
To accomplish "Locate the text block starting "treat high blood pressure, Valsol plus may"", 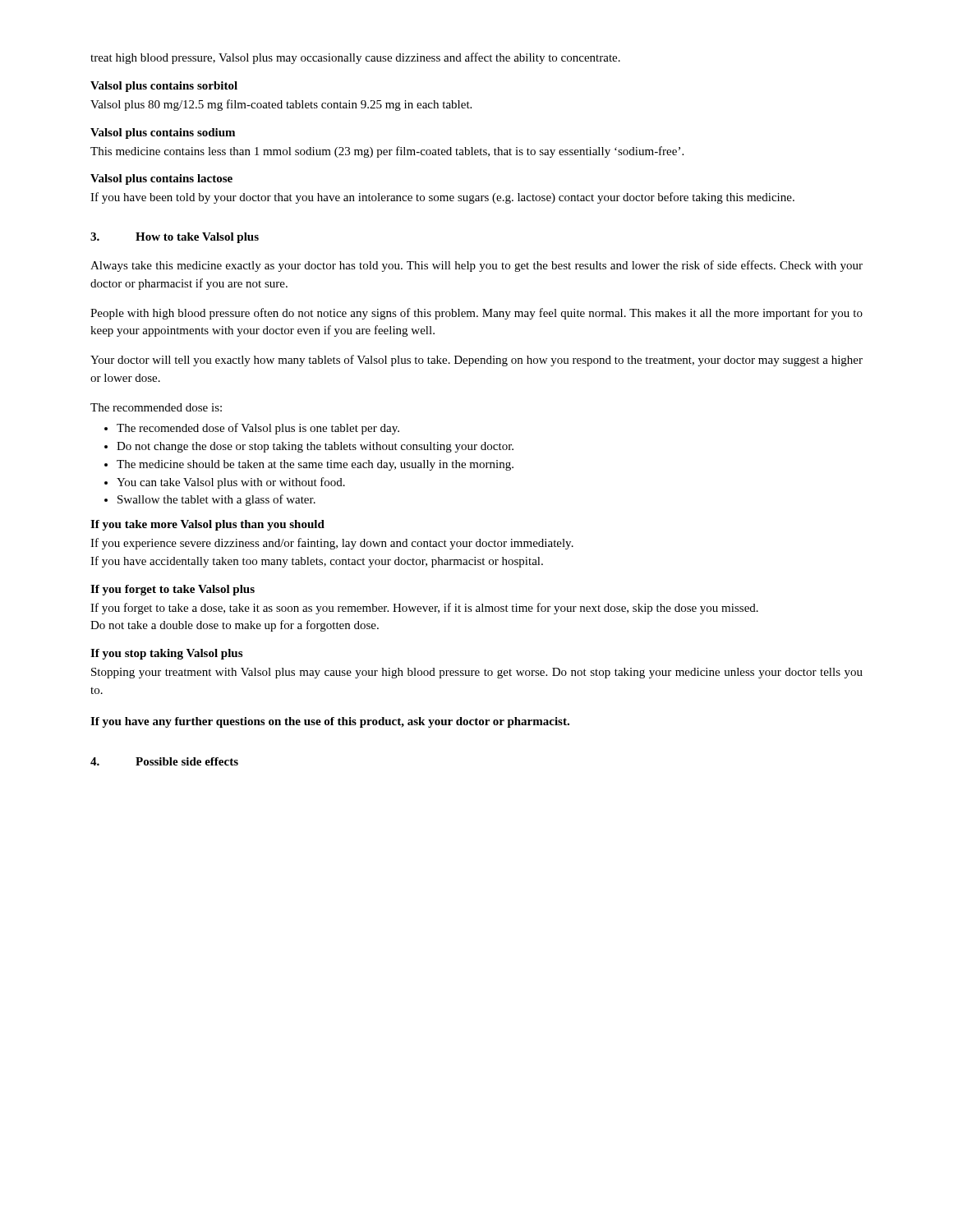I will tap(356, 57).
